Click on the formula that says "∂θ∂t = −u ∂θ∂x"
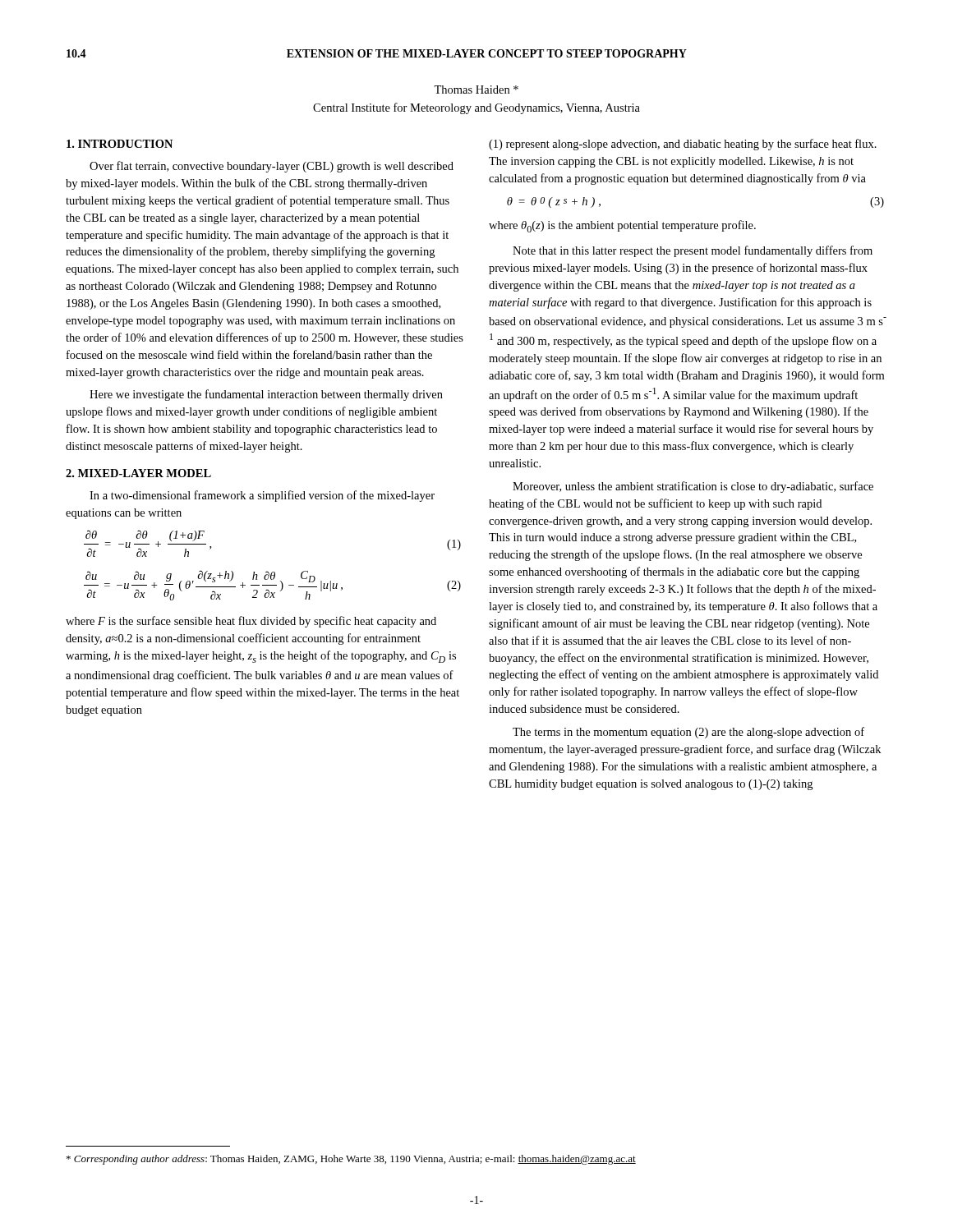Image resolution: width=953 pixels, height=1232 pixels. [x=142, y=544]
